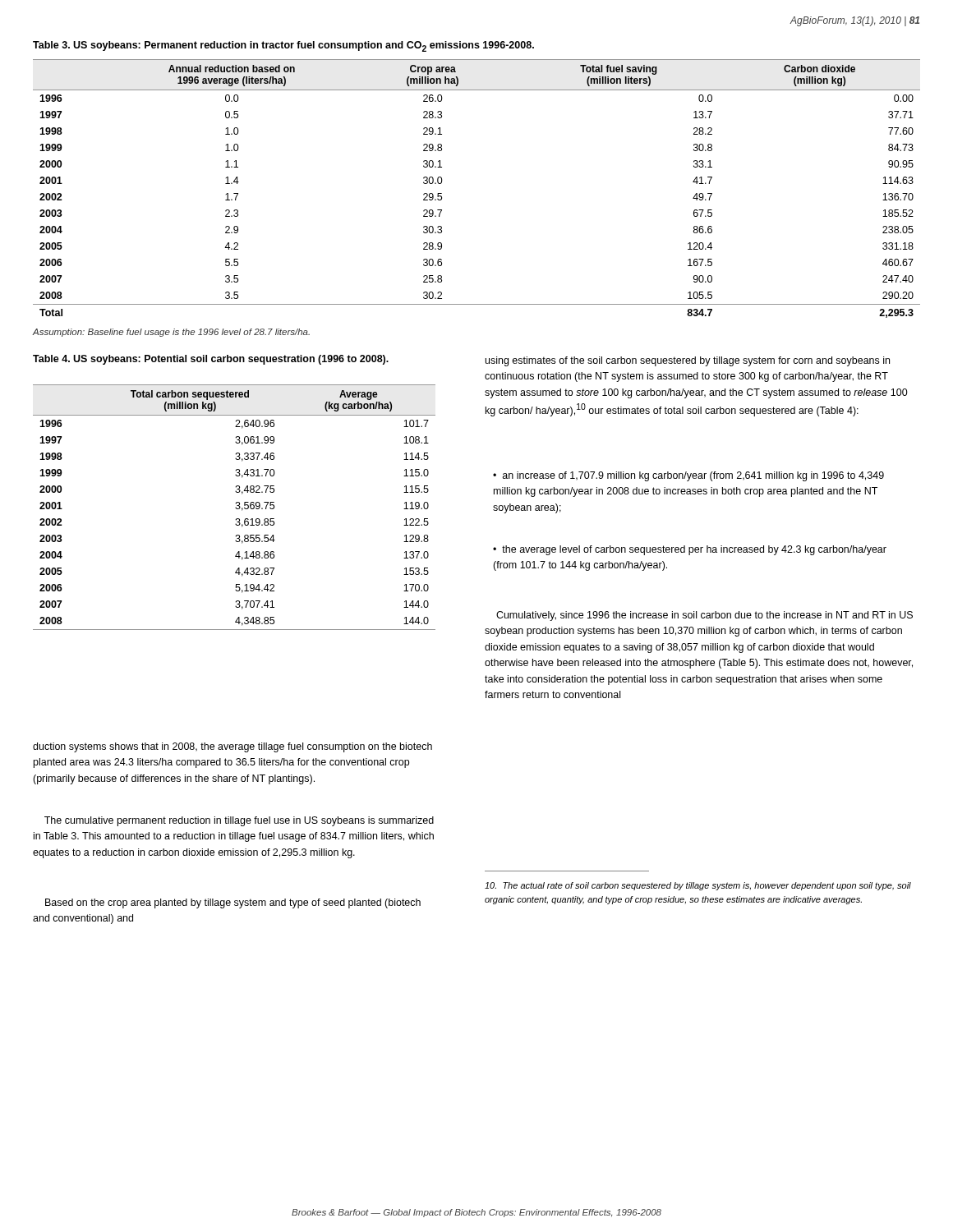953x1232 pixels.
Task: Find the block on this page that starts "• an increase of 1,707.9"
Action: pos(688,491)
